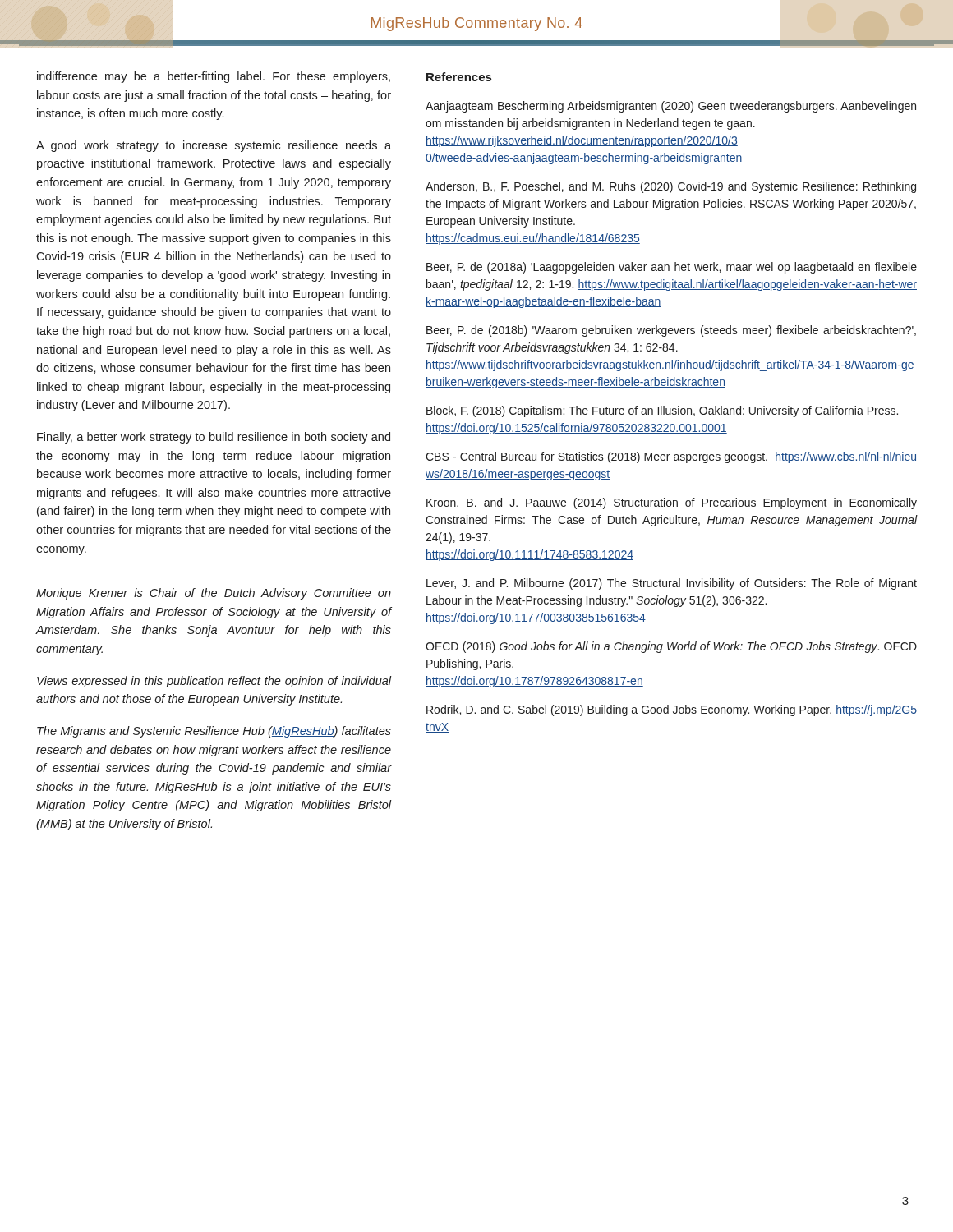Find the block on this page that starts "OECD (2018) Good Jobs"

tap(671, 647)
